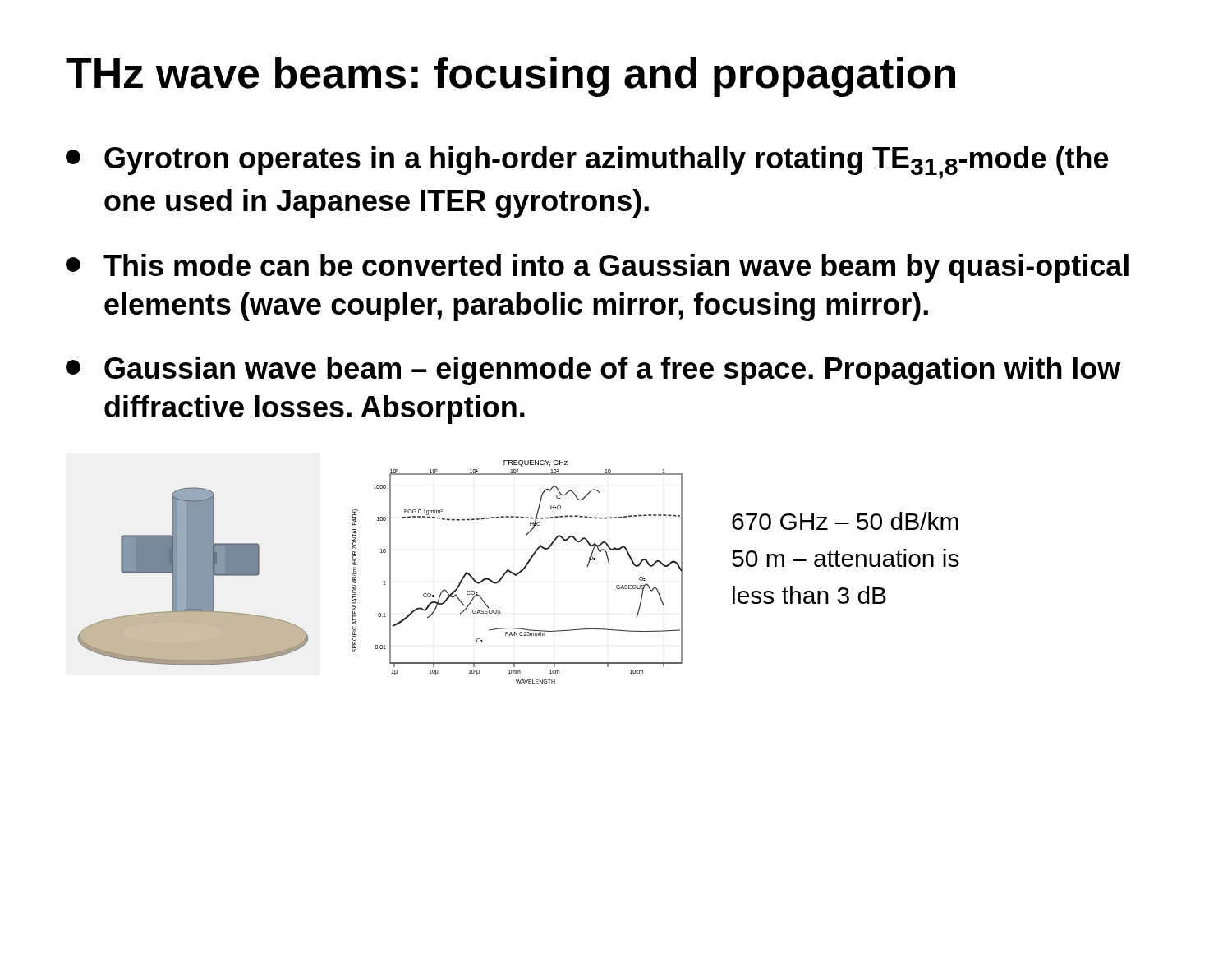Click on the text block starting "Gyrotron operates in a high-order azimuthally"
Screen dimensions: 953x1232
click(x=616, y=180)
